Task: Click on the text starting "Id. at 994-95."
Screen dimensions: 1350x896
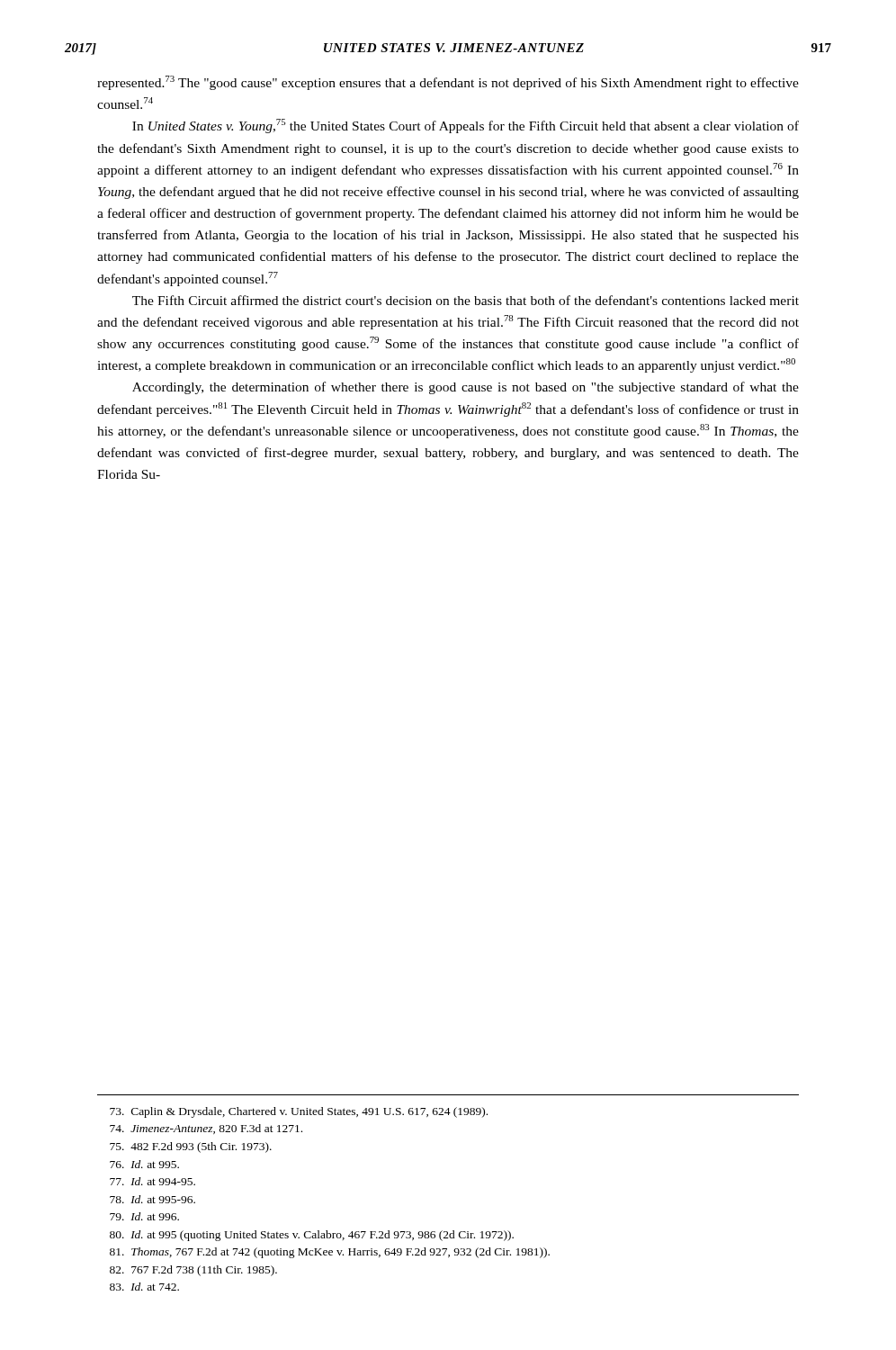Action: click(152, 1181)
